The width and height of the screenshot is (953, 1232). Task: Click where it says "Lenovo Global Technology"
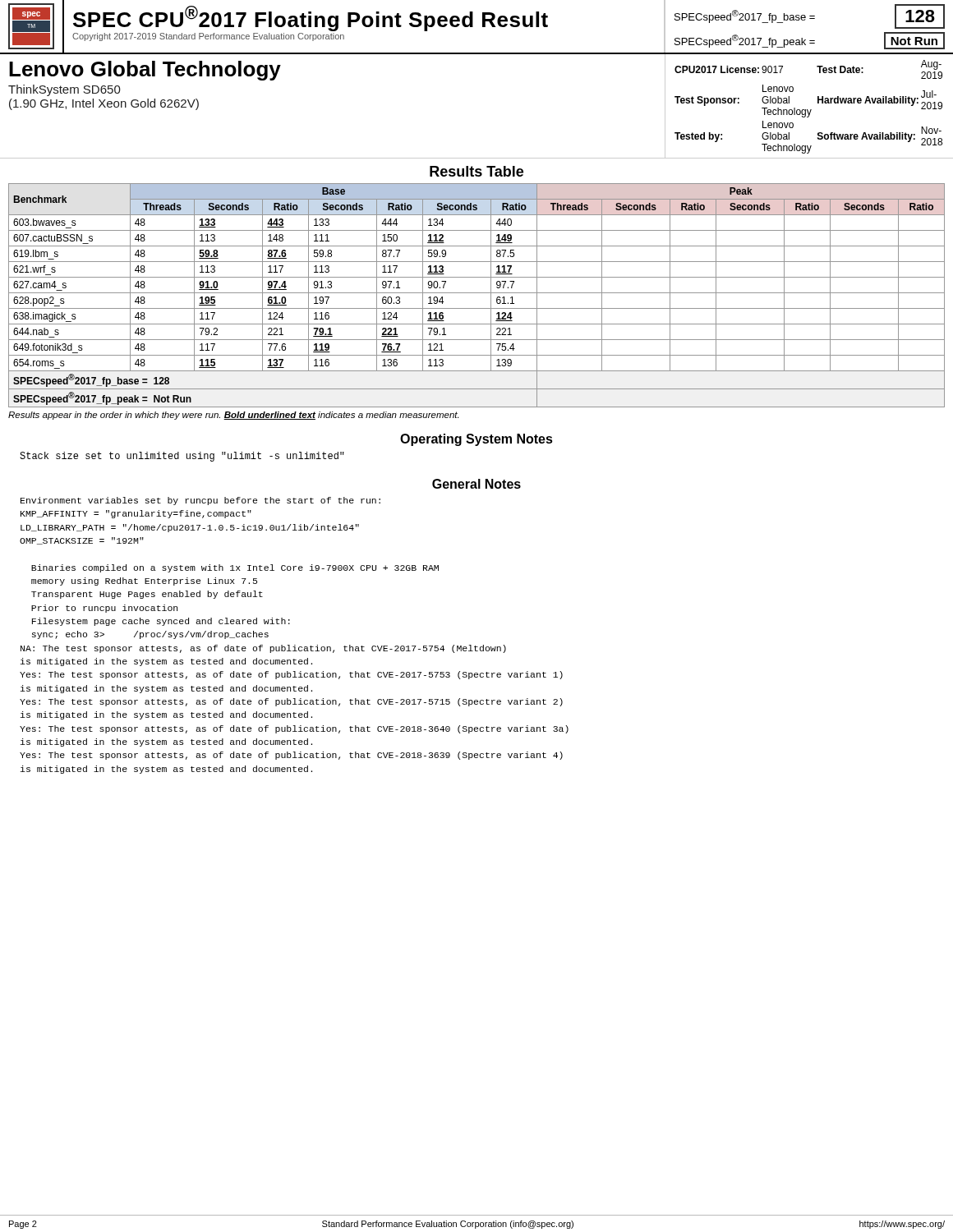pos(144,69)
